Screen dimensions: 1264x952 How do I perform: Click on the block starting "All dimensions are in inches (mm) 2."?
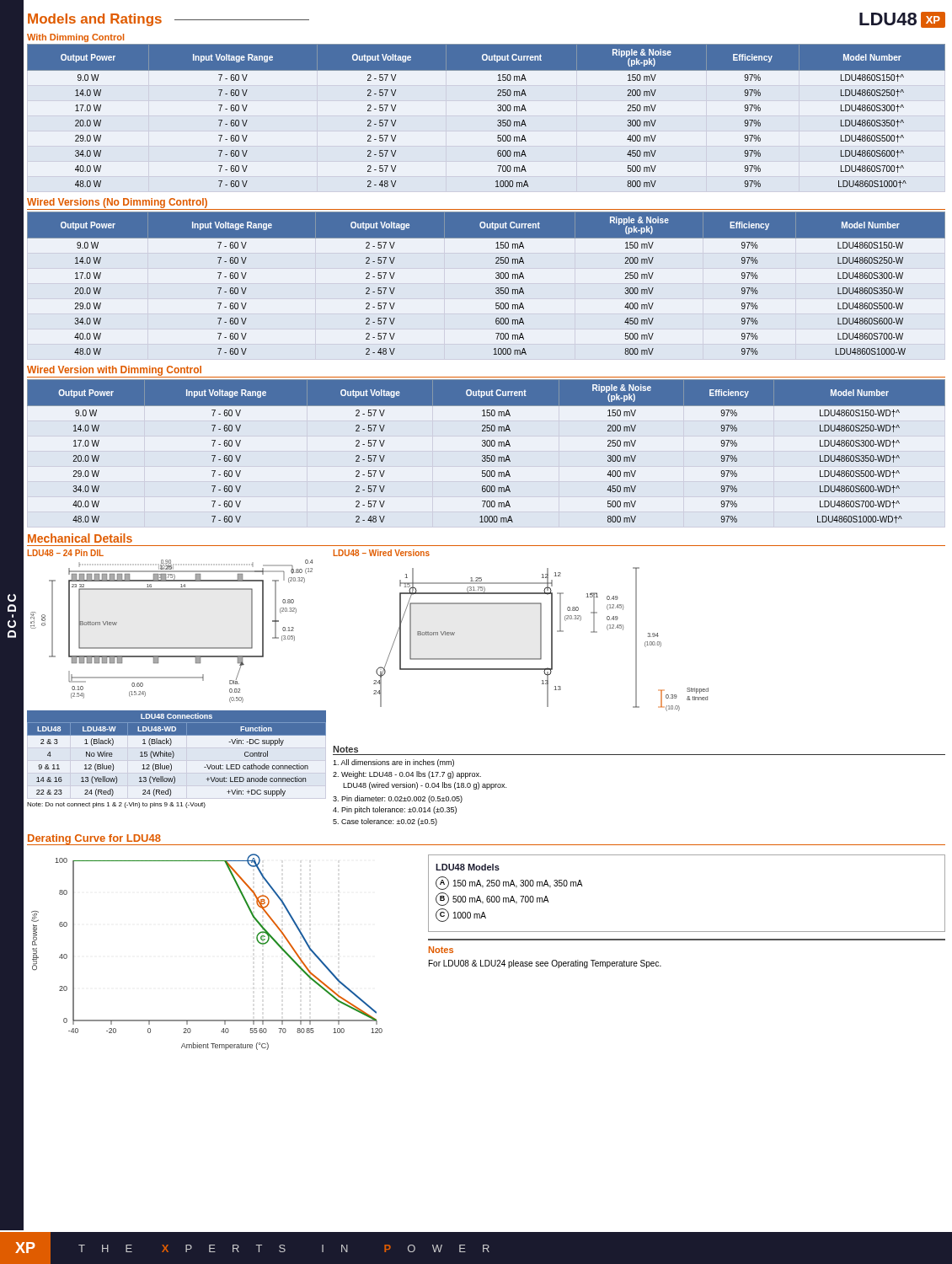[393, 763]
